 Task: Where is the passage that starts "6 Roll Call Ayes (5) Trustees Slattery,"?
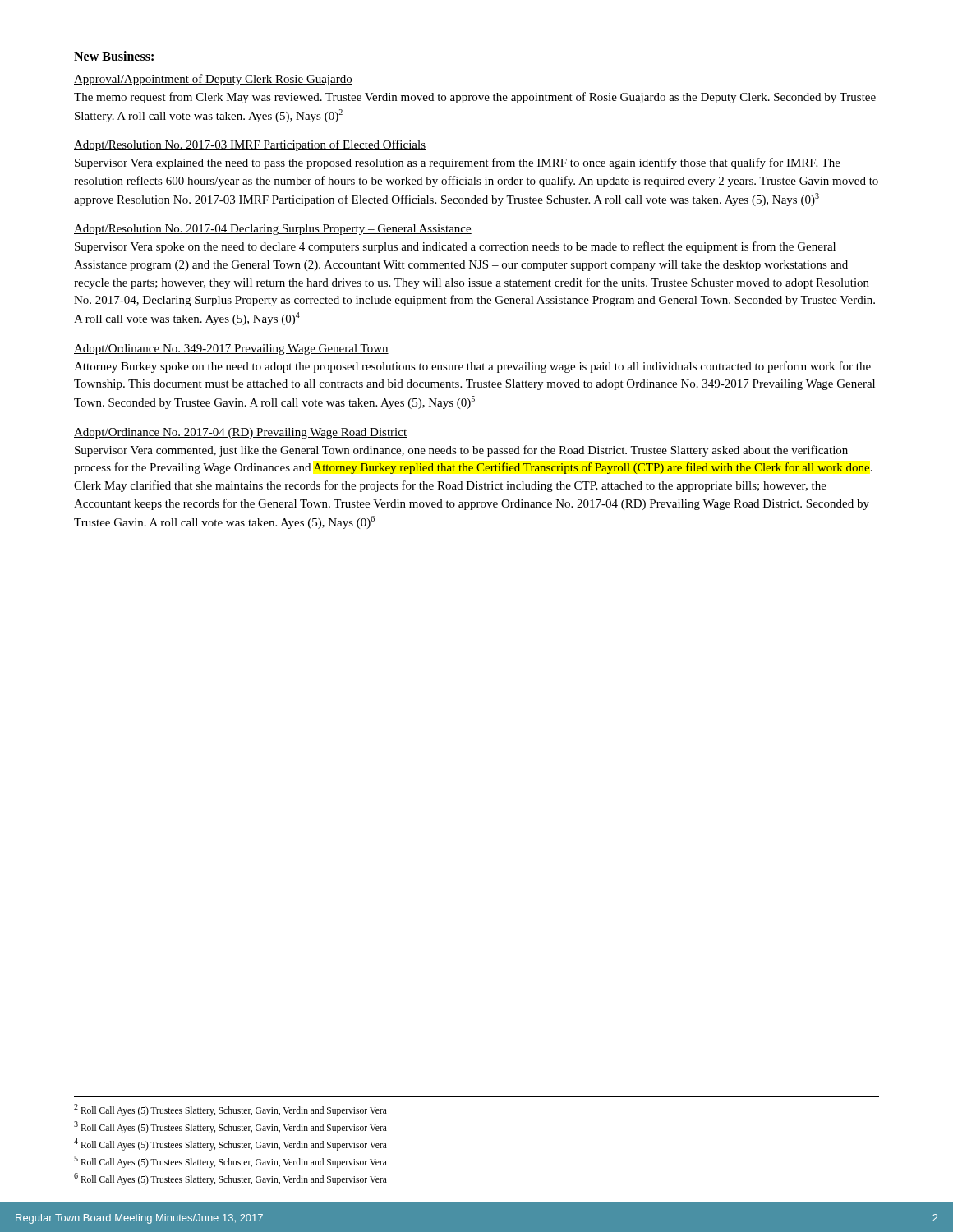230,1178
